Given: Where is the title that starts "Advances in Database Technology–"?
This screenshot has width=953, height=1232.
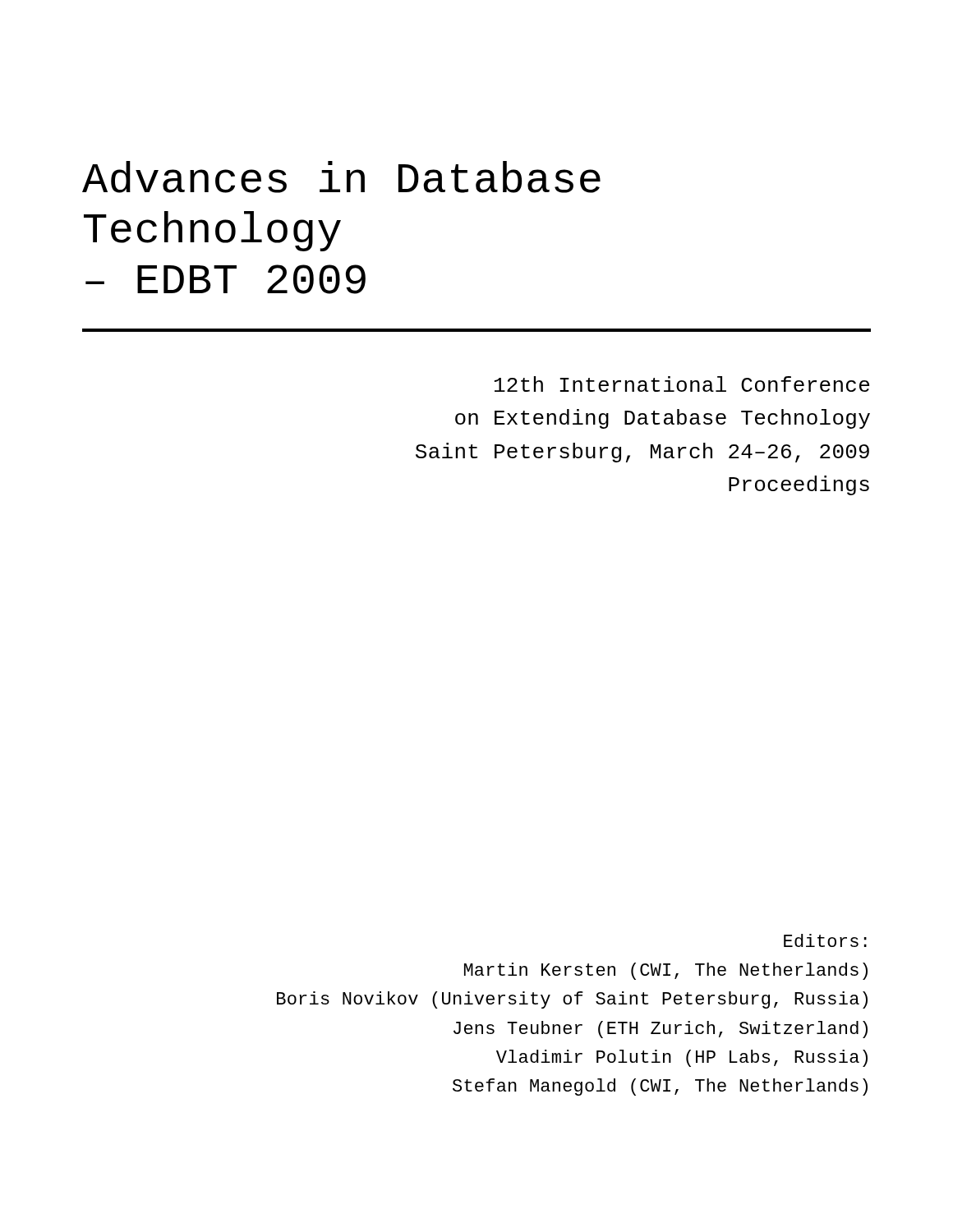Looking at the screenshot, I should coord(341,228).
